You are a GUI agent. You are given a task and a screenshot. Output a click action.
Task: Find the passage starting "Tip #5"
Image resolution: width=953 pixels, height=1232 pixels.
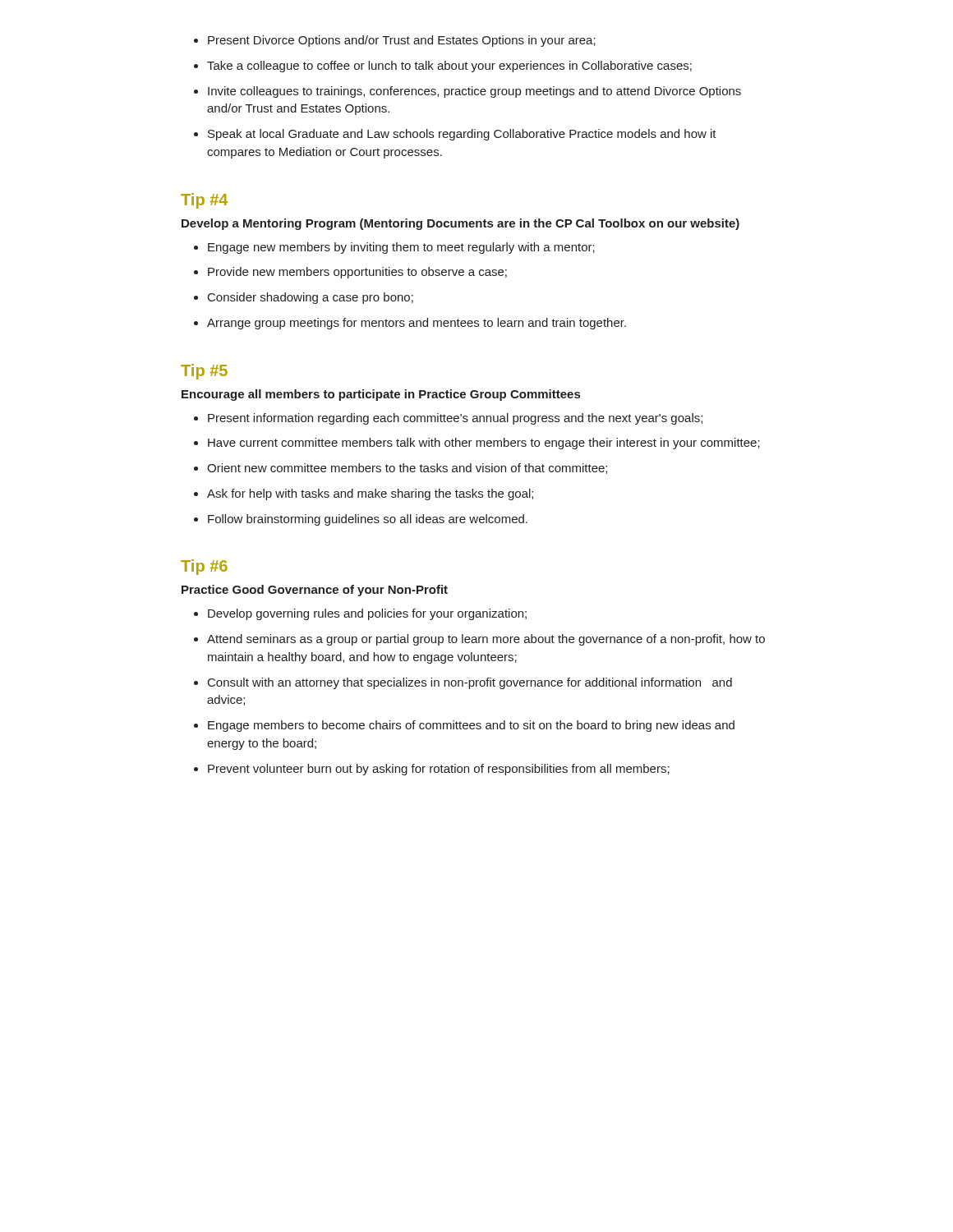pyautogui.click(x=204, y=370)
